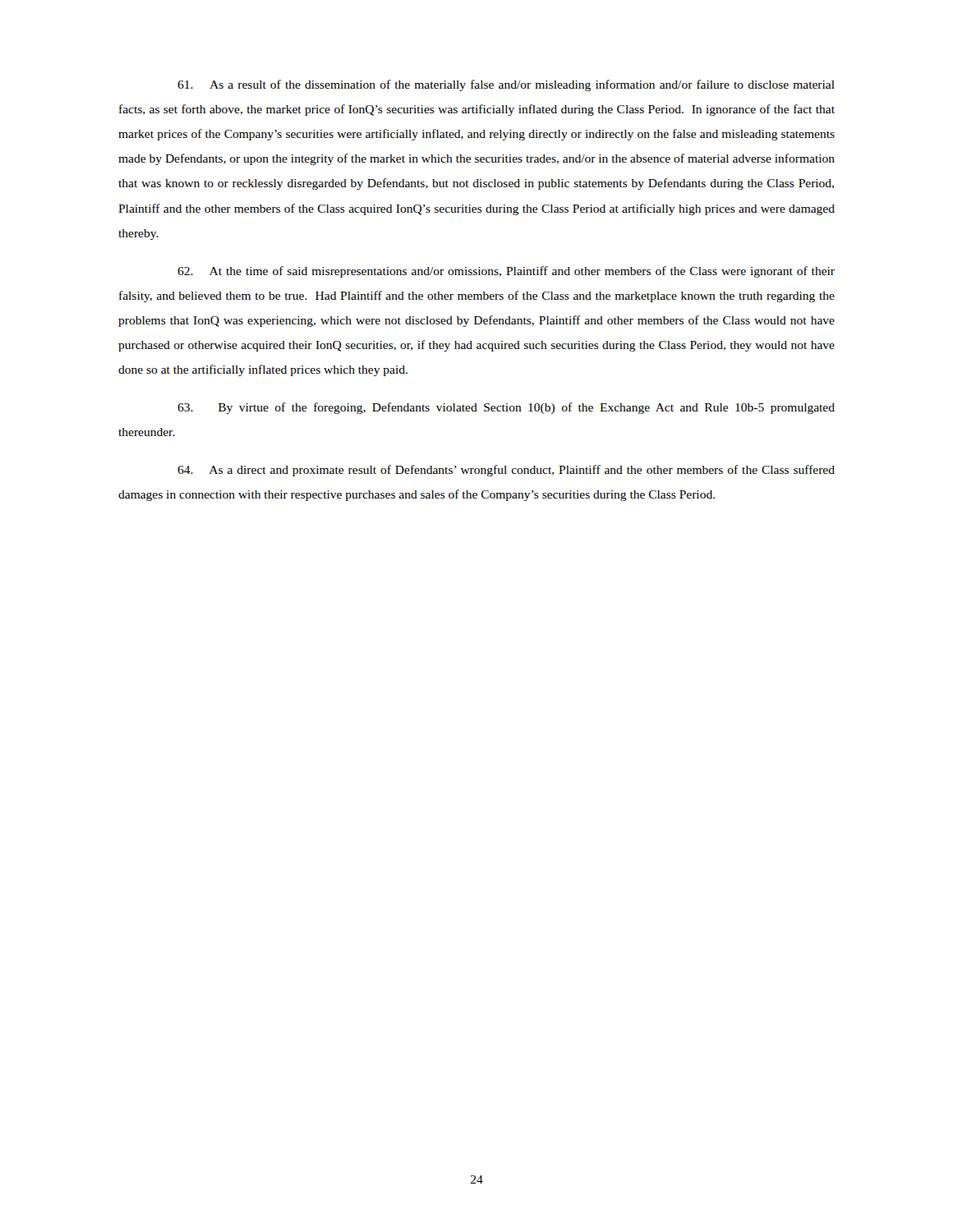Select the passage starting "At the time of said"
The height and width of the screenshot is (1232, 953).
(x=476, y=320)
